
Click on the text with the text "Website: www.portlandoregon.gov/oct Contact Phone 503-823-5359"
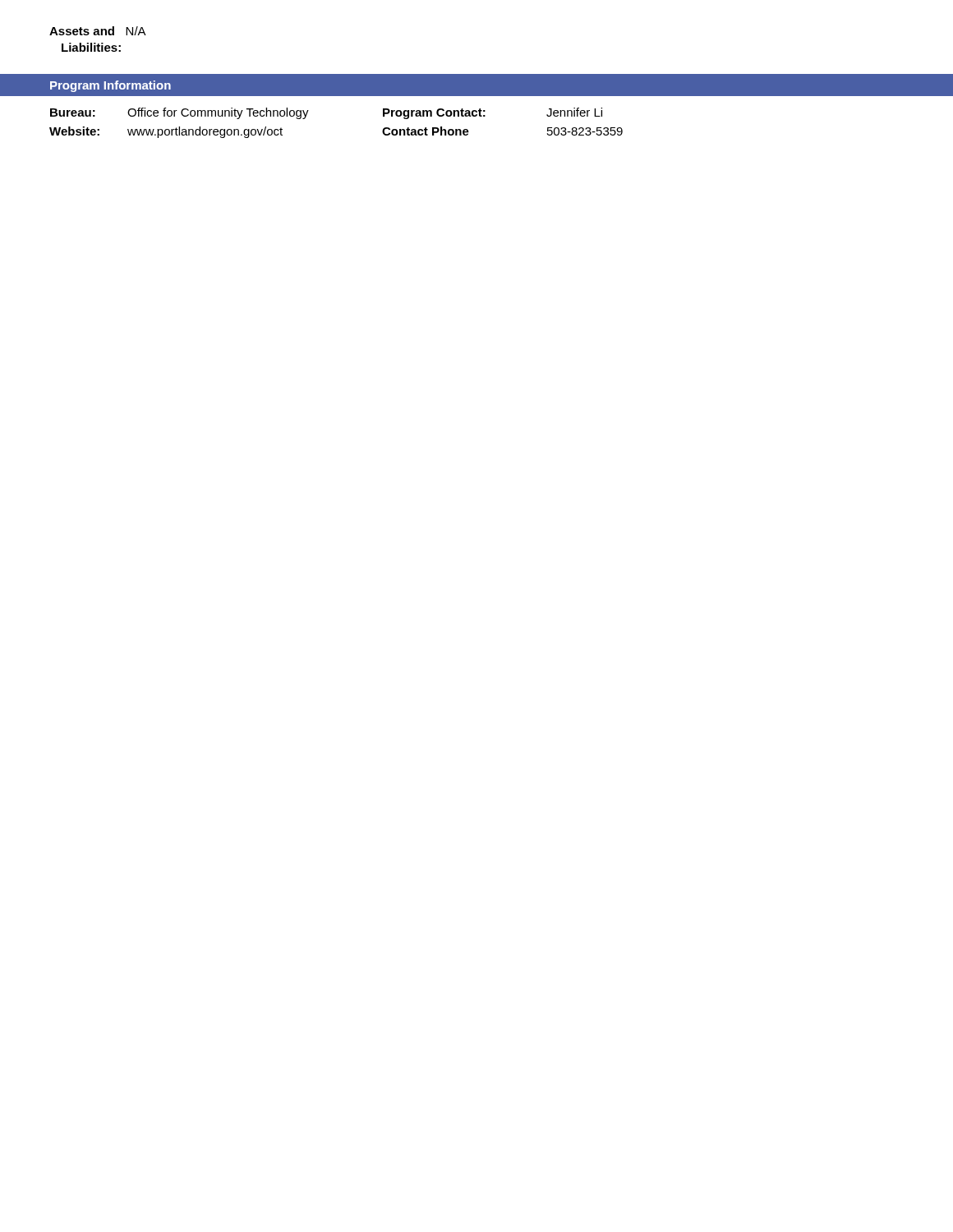[70, 132]
